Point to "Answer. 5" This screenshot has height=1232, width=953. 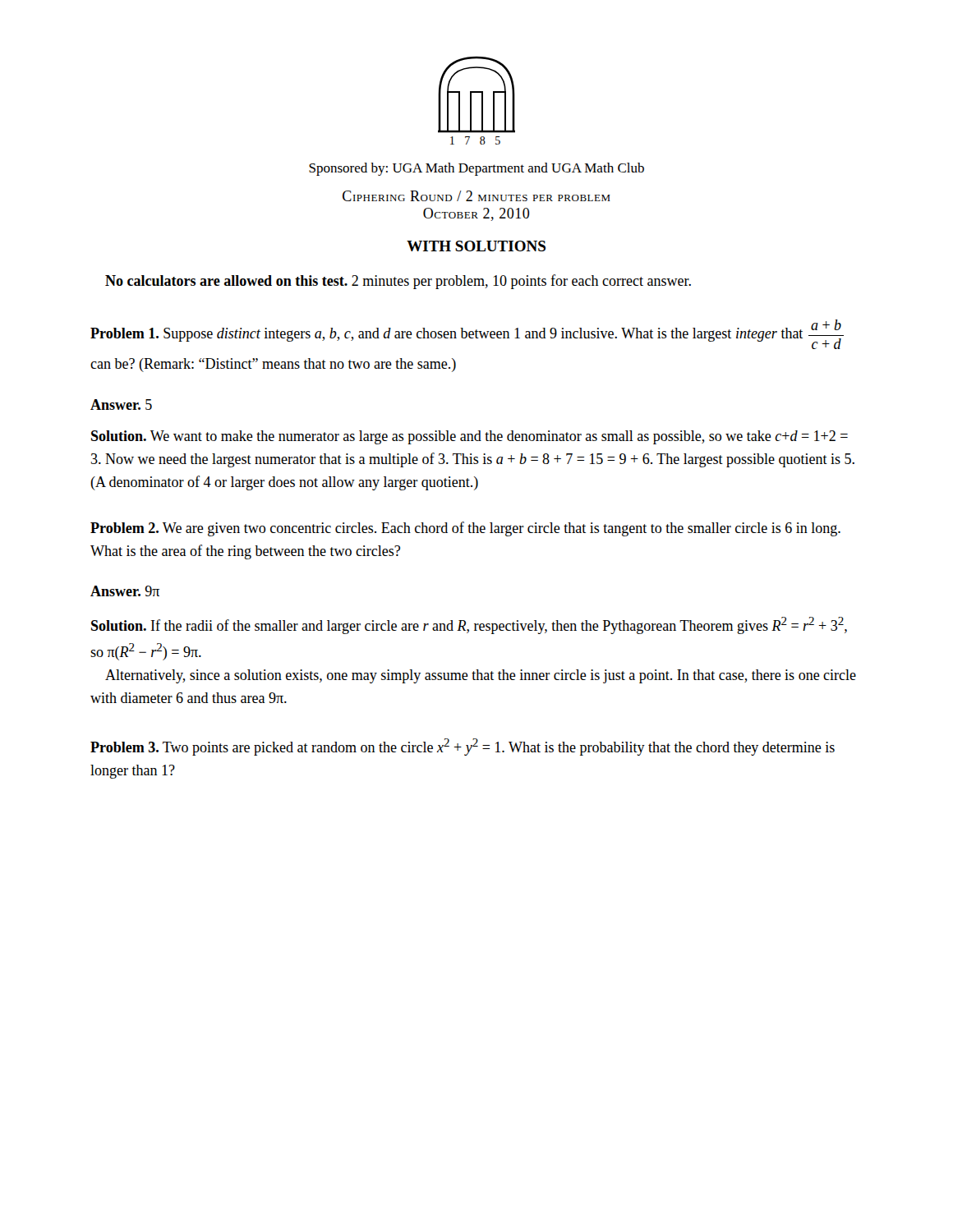pos(121,405)
